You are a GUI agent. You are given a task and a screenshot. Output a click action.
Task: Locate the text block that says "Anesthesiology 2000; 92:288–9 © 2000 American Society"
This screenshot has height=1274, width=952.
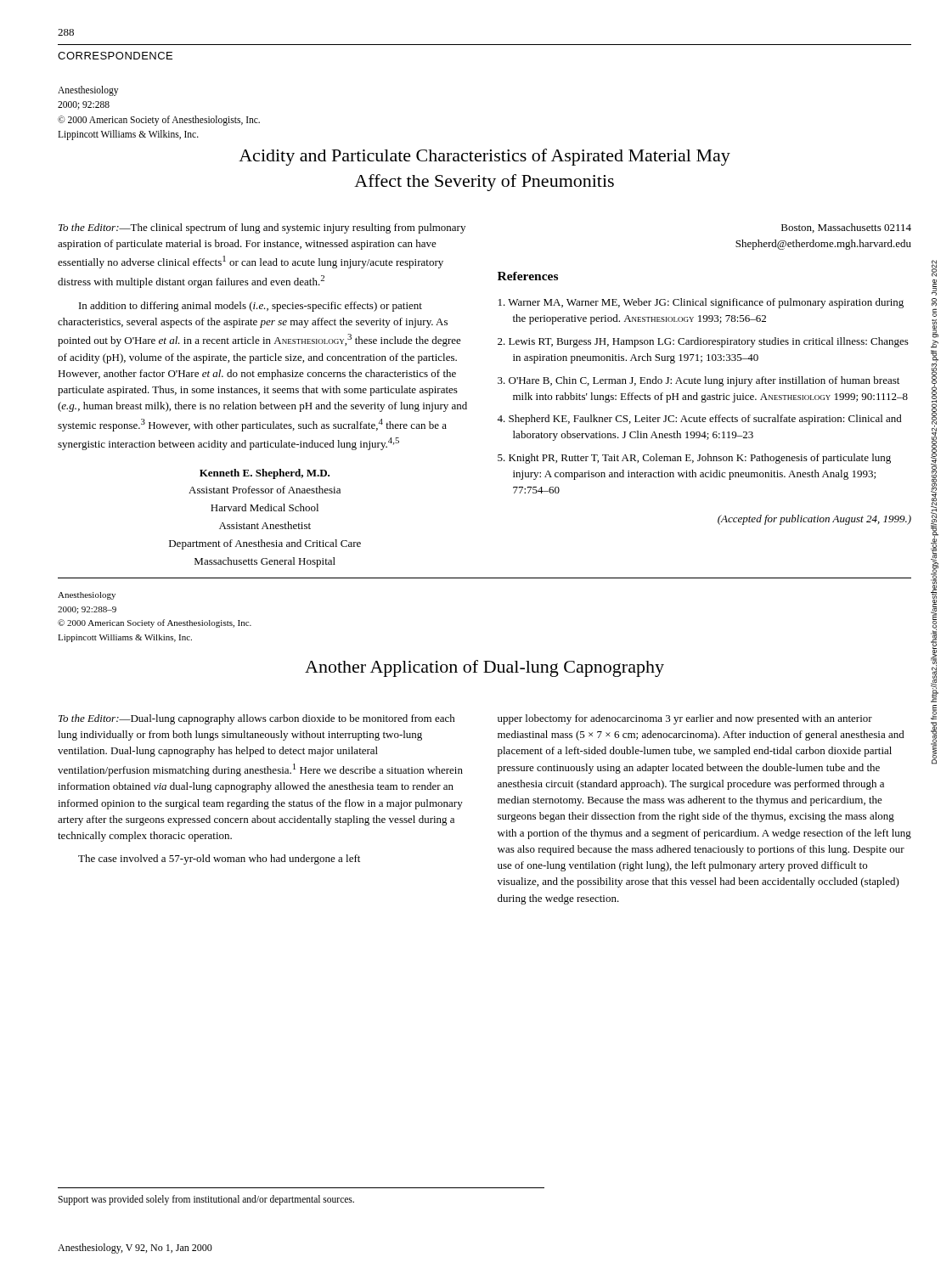pos(155,616)
